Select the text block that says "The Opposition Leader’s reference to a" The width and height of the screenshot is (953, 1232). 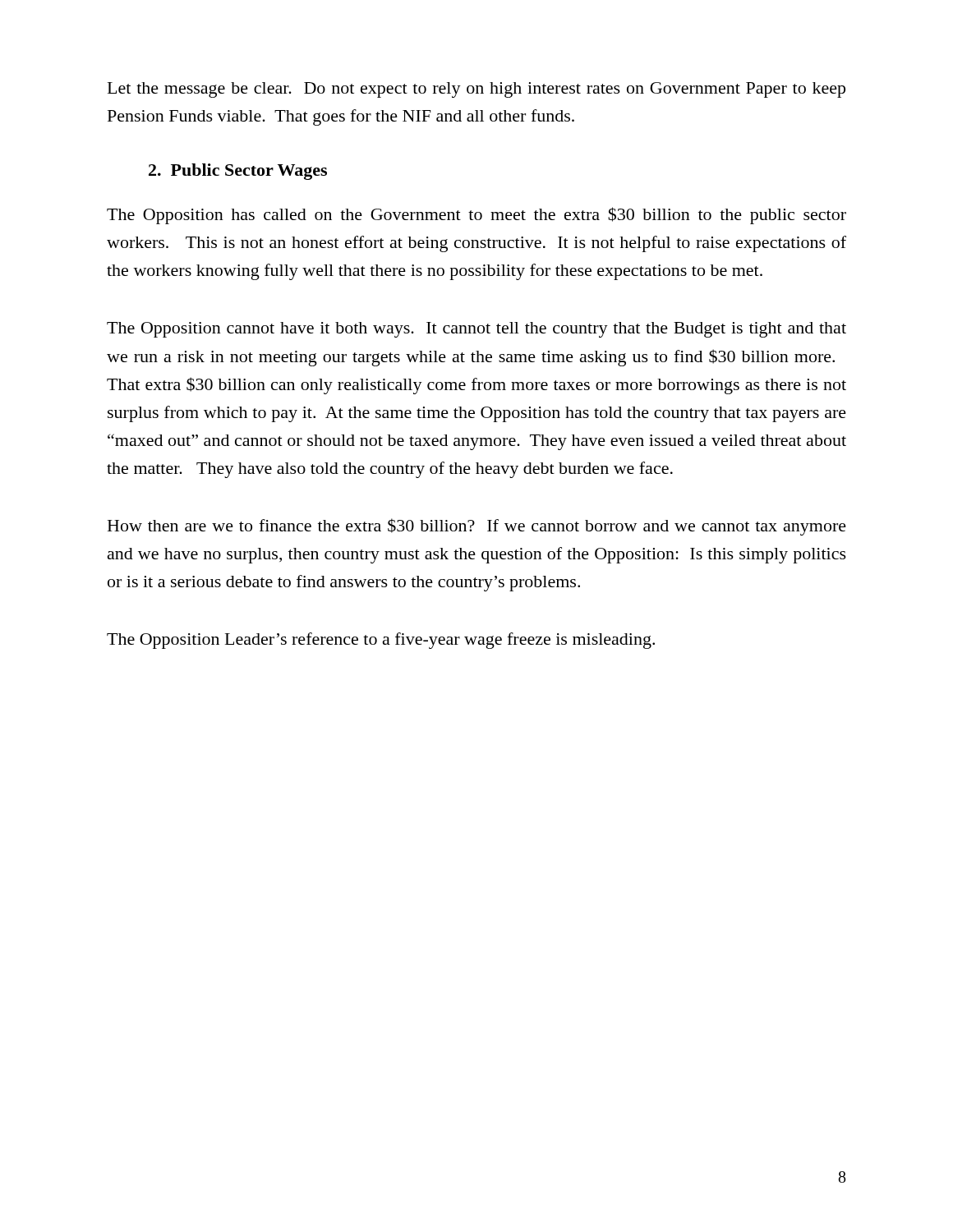[381, 639]
